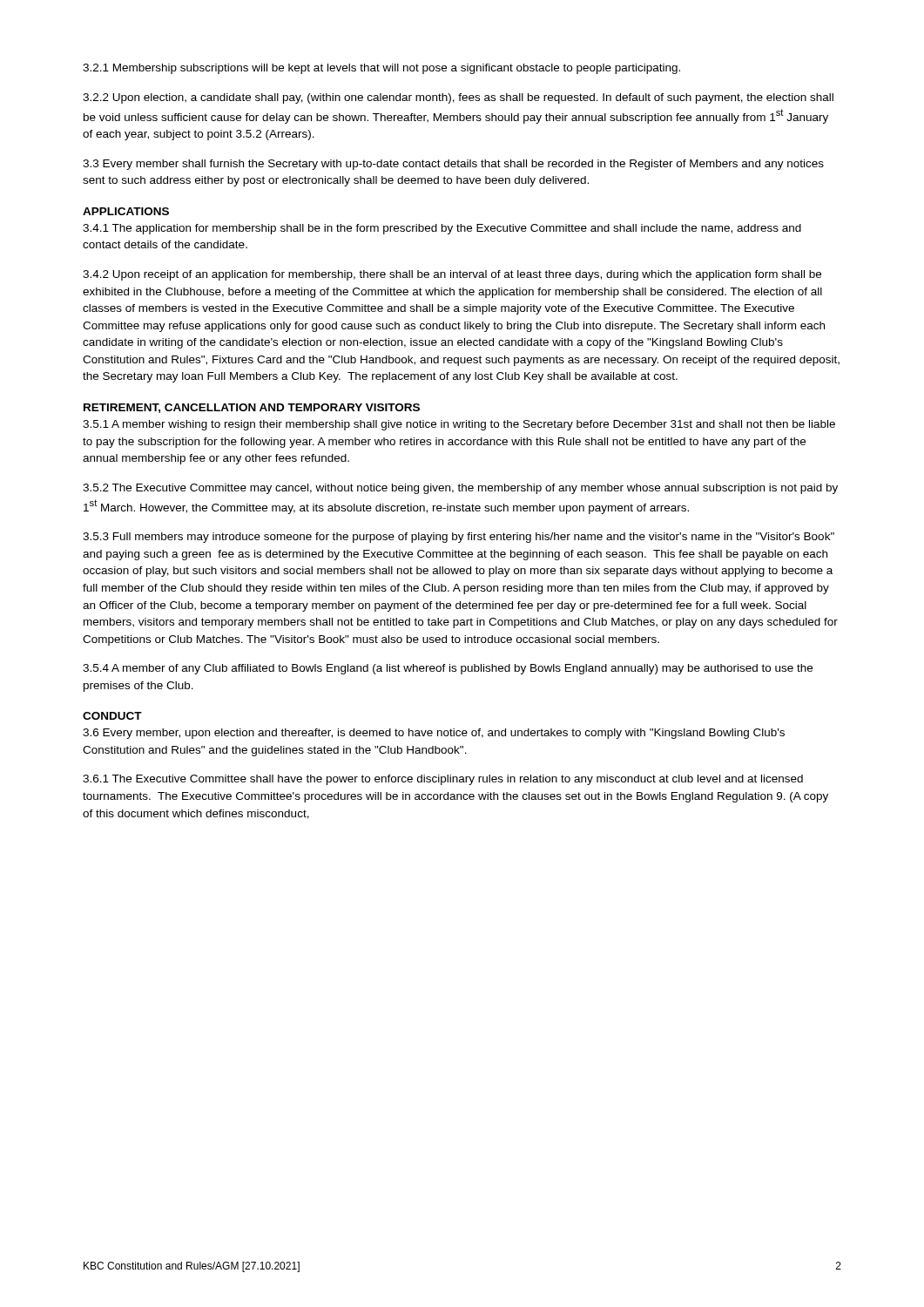Click on the text block starting "5.4 A member of any Club"
Screen dimensions: 1307x924
click(448, 677)
